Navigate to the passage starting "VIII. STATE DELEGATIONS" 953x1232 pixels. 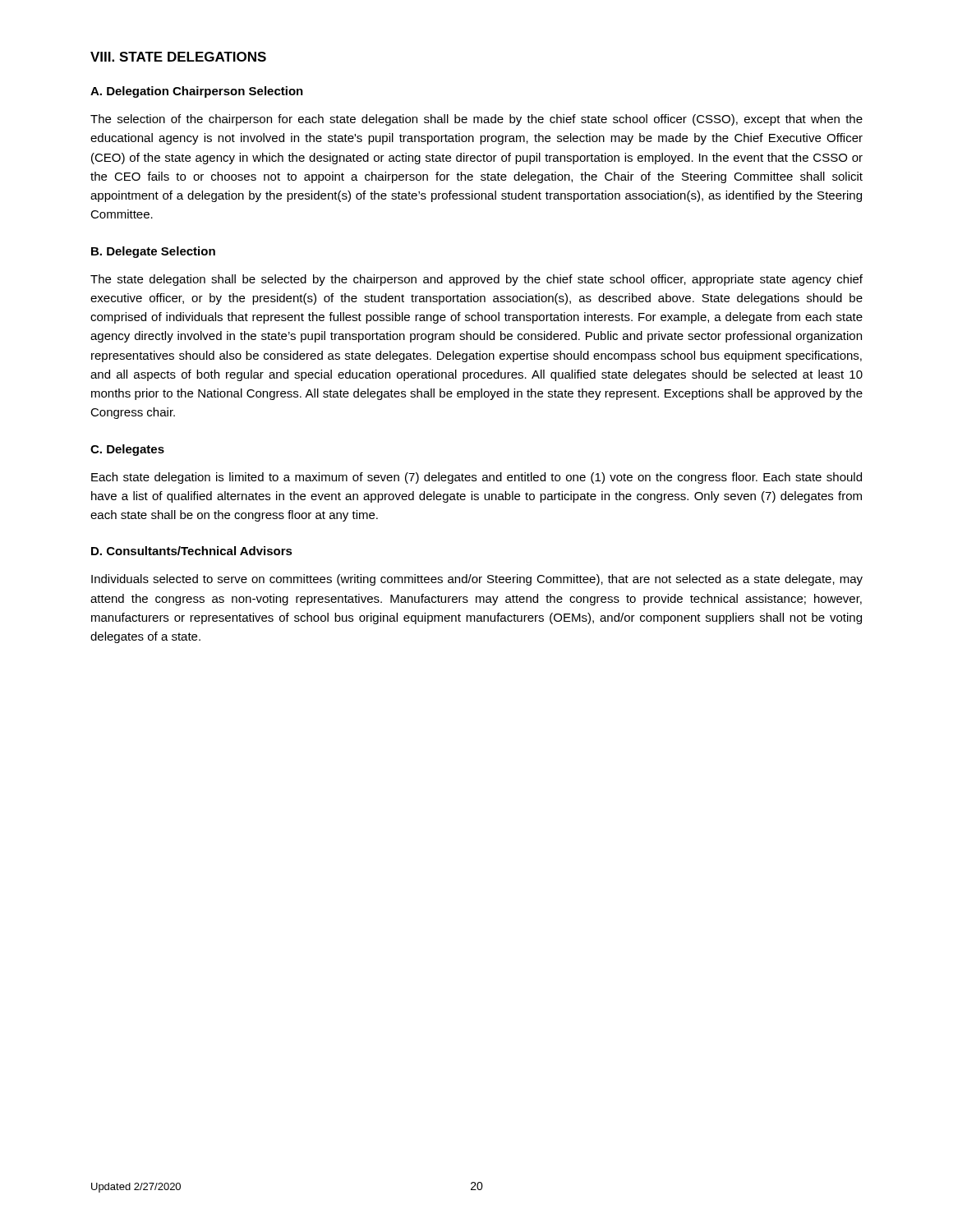point(178,57)
